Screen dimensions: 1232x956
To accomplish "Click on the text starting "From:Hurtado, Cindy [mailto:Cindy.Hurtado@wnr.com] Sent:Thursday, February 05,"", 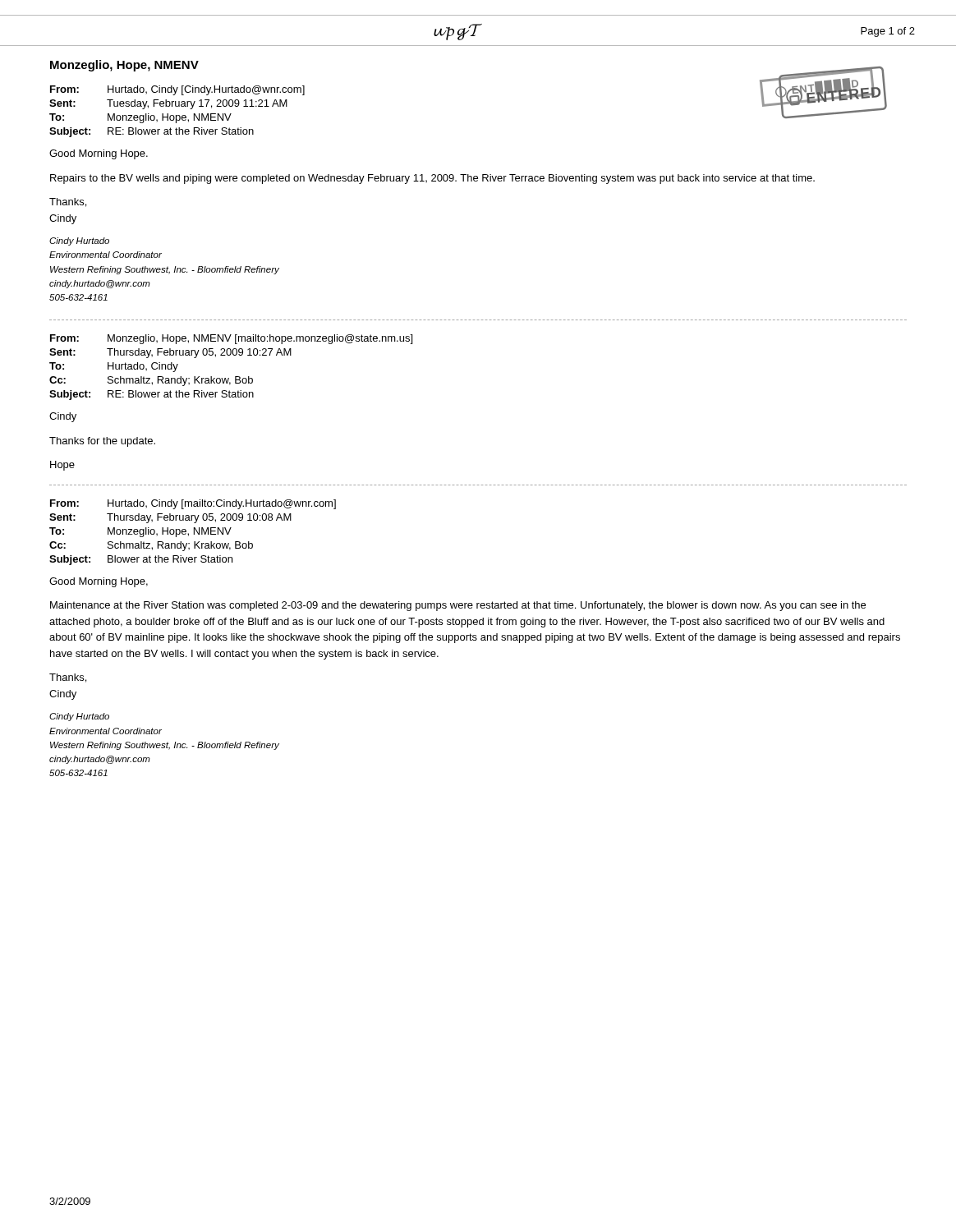I will 193,504.
